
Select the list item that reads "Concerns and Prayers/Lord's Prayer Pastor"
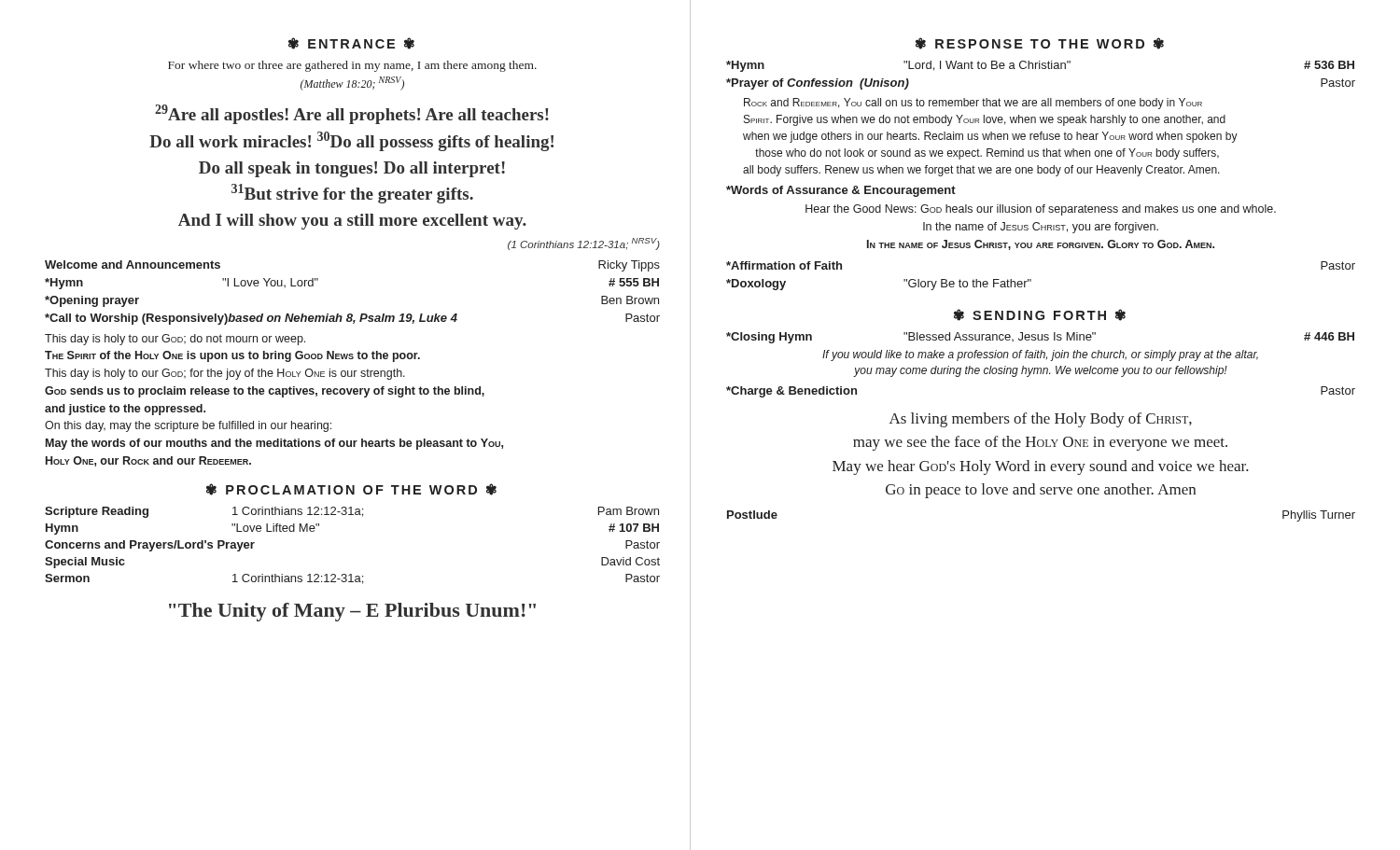(161, 545)
